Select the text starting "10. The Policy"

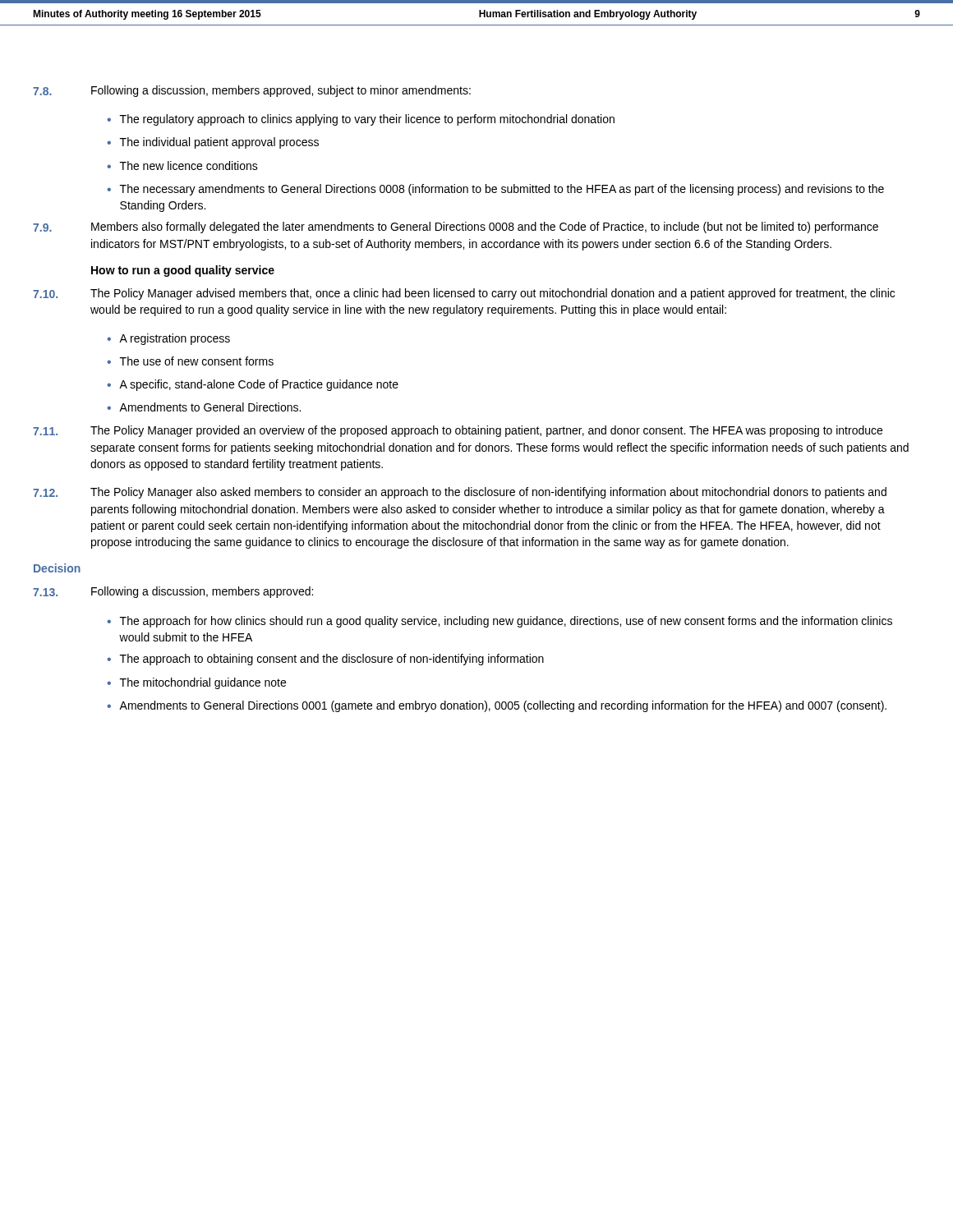(x=476, y=302)
